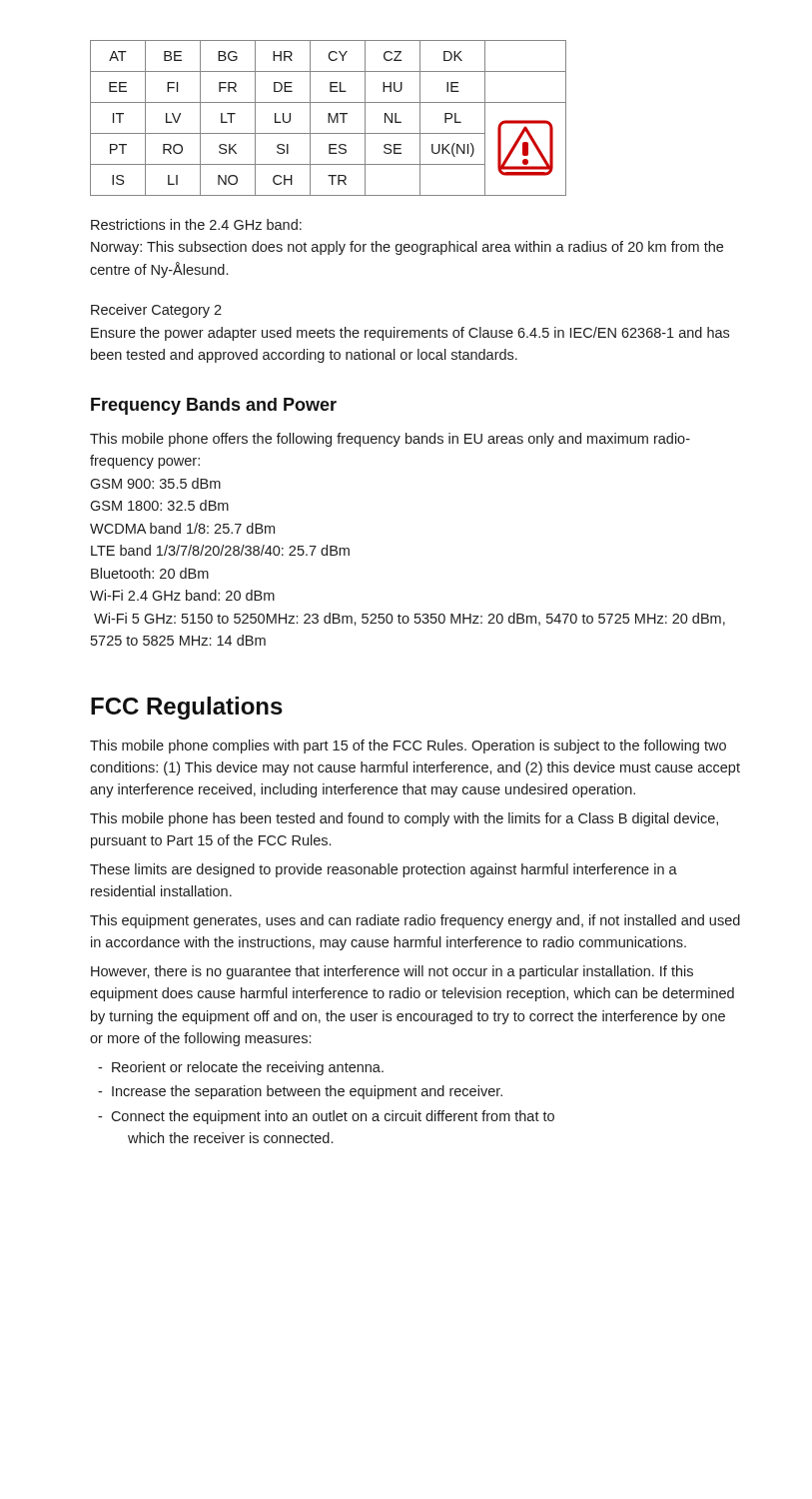Locate the list item with the text "- Connect the equipment into"
812x1499 pixels.
coord(326,1127)
